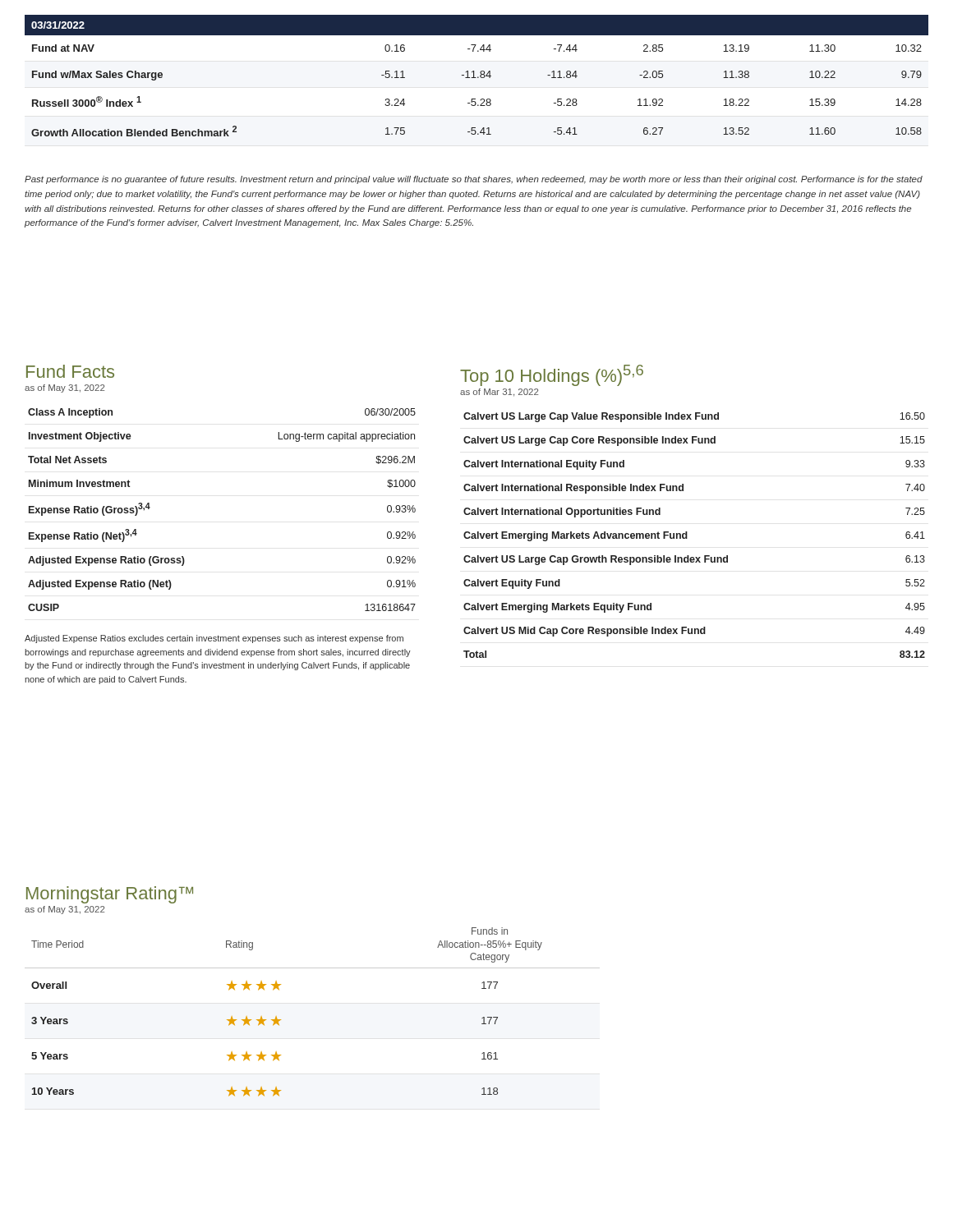The width and height of the screenshot is (953, 1232).
Task: Locate the table with the text "3 Years"
Action: click(312, 1016)
